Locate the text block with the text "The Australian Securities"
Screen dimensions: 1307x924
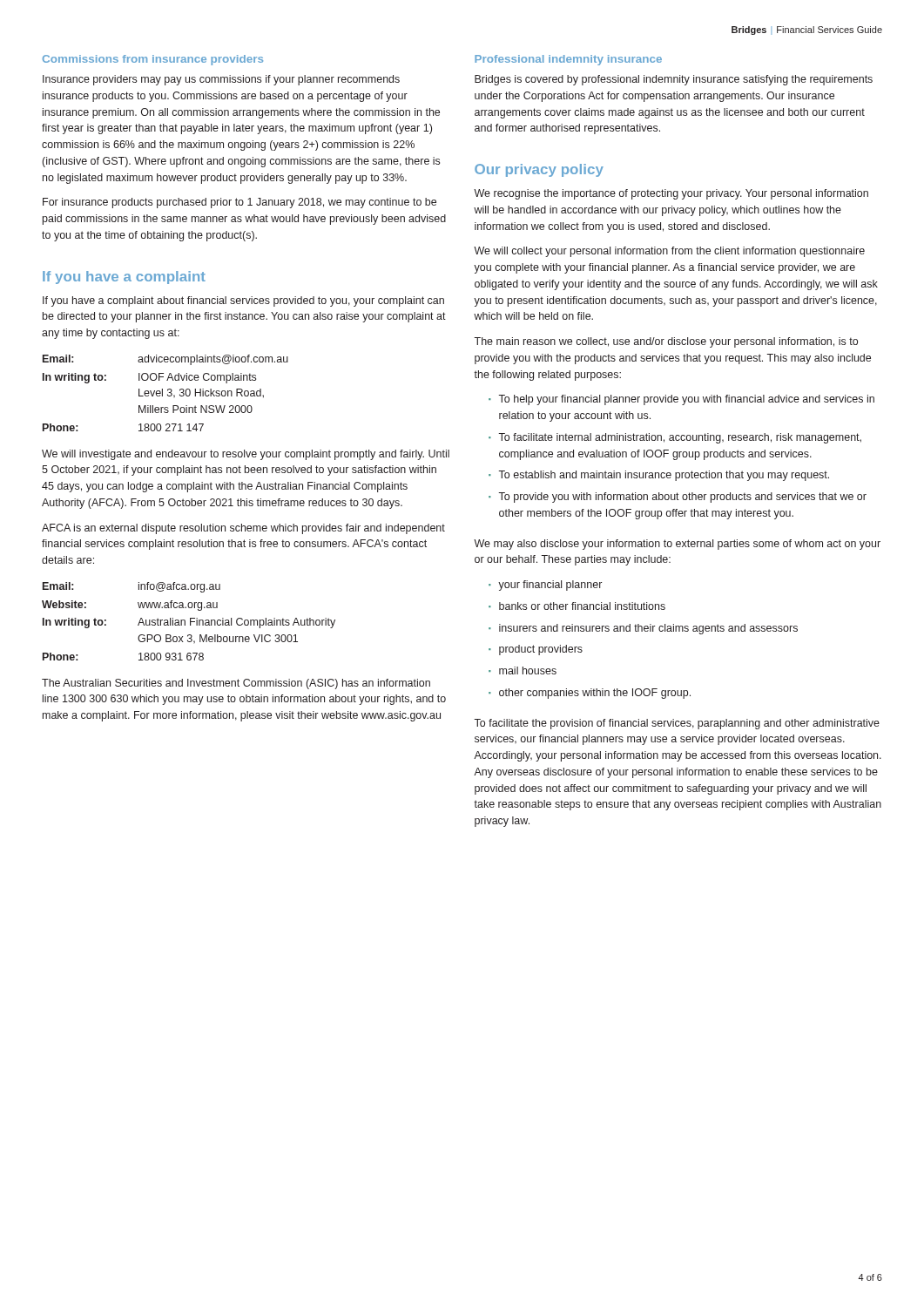point(246,699)
